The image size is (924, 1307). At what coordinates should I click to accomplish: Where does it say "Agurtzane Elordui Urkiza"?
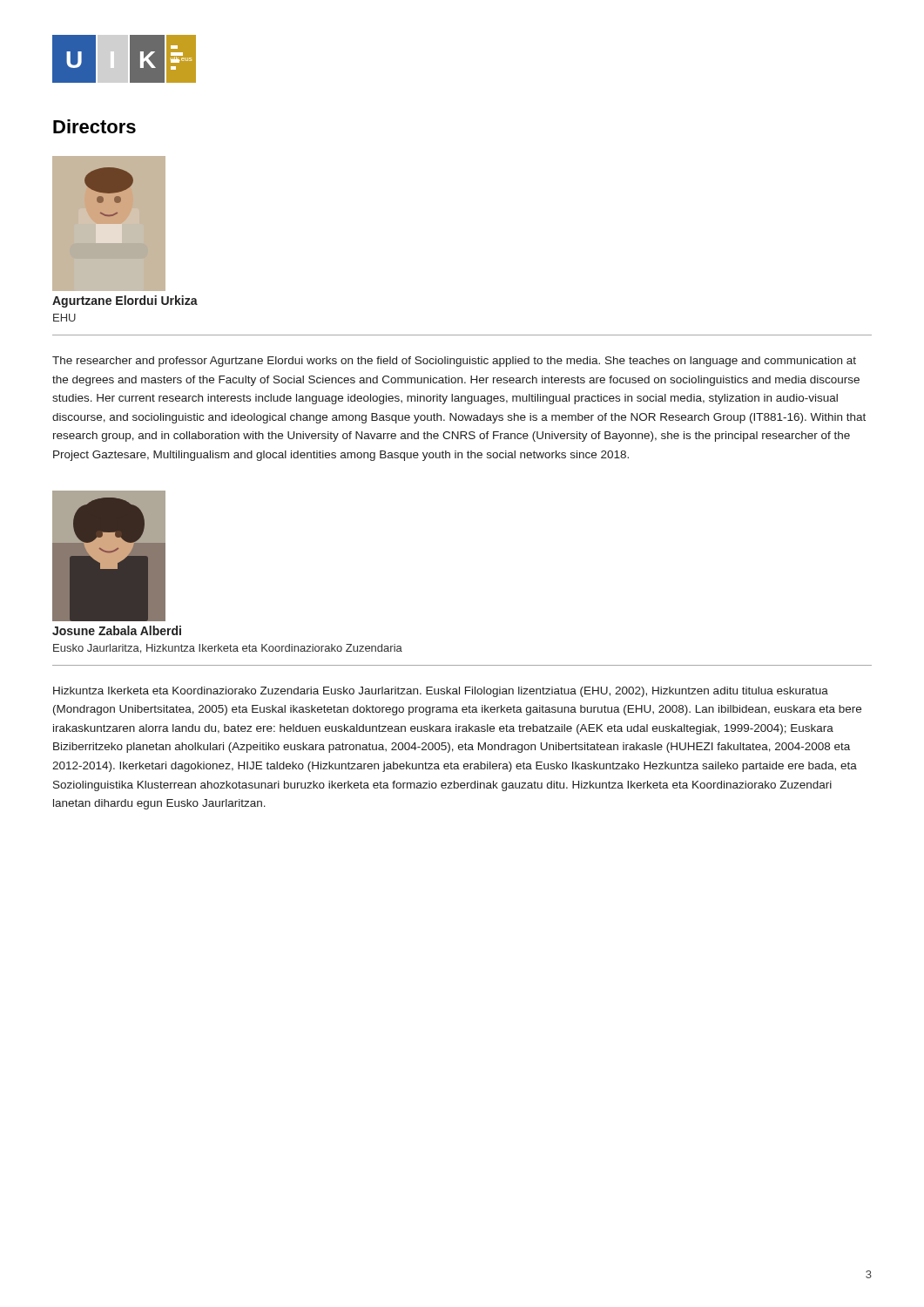click(125, 301)
